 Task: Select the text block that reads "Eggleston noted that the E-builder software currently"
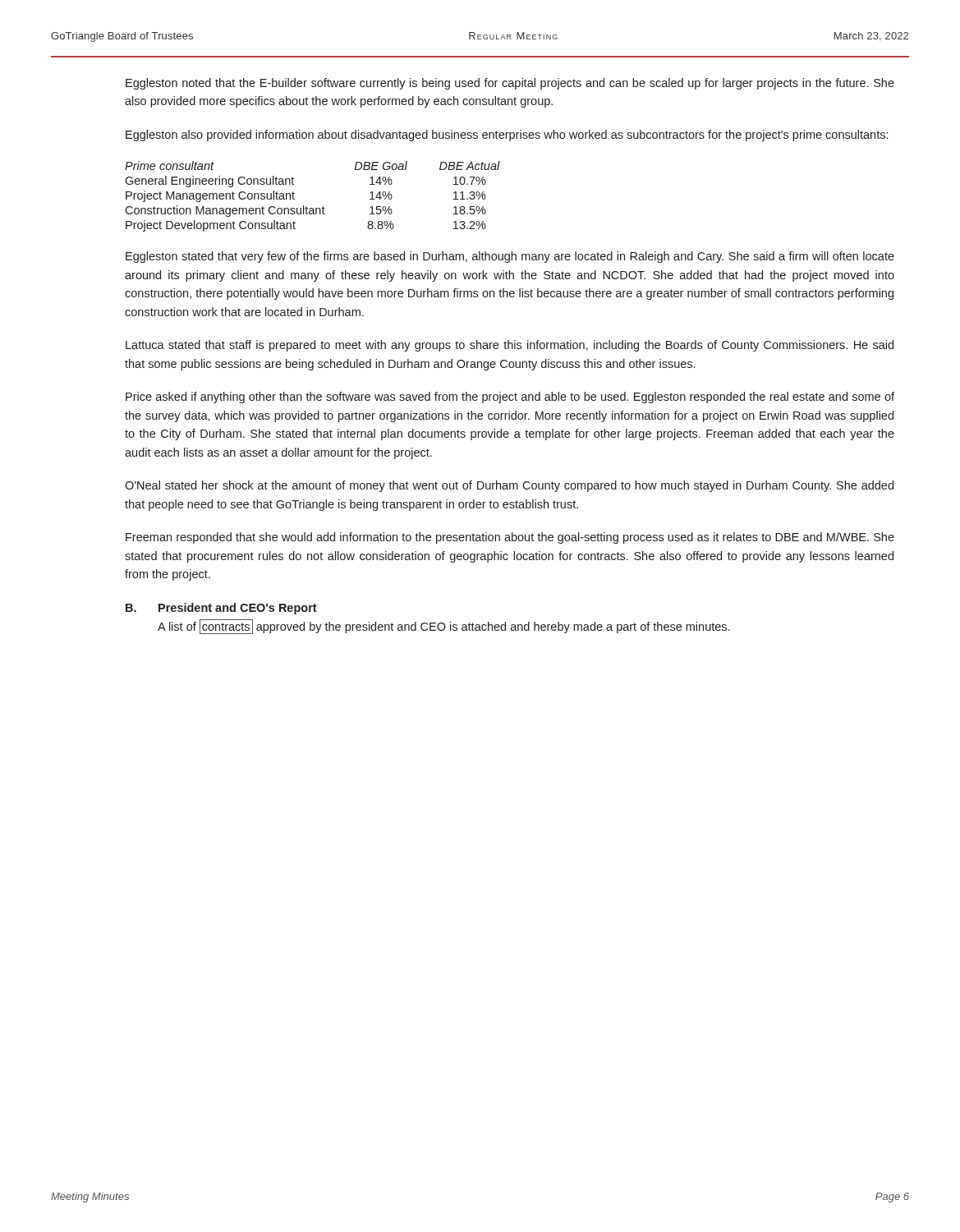[510, 92]
